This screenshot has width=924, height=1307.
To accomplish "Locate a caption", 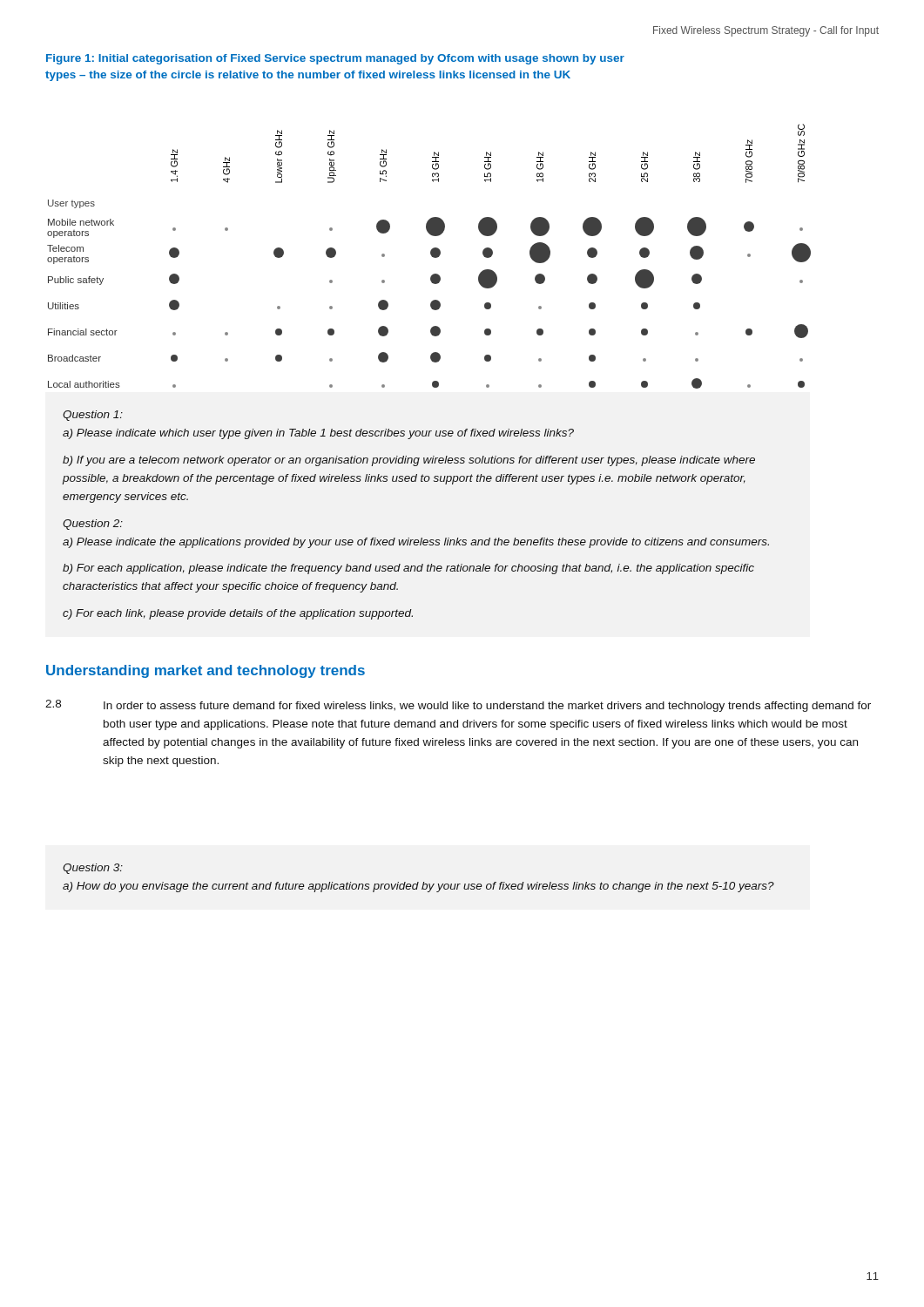I will click(x=335, y=66).
